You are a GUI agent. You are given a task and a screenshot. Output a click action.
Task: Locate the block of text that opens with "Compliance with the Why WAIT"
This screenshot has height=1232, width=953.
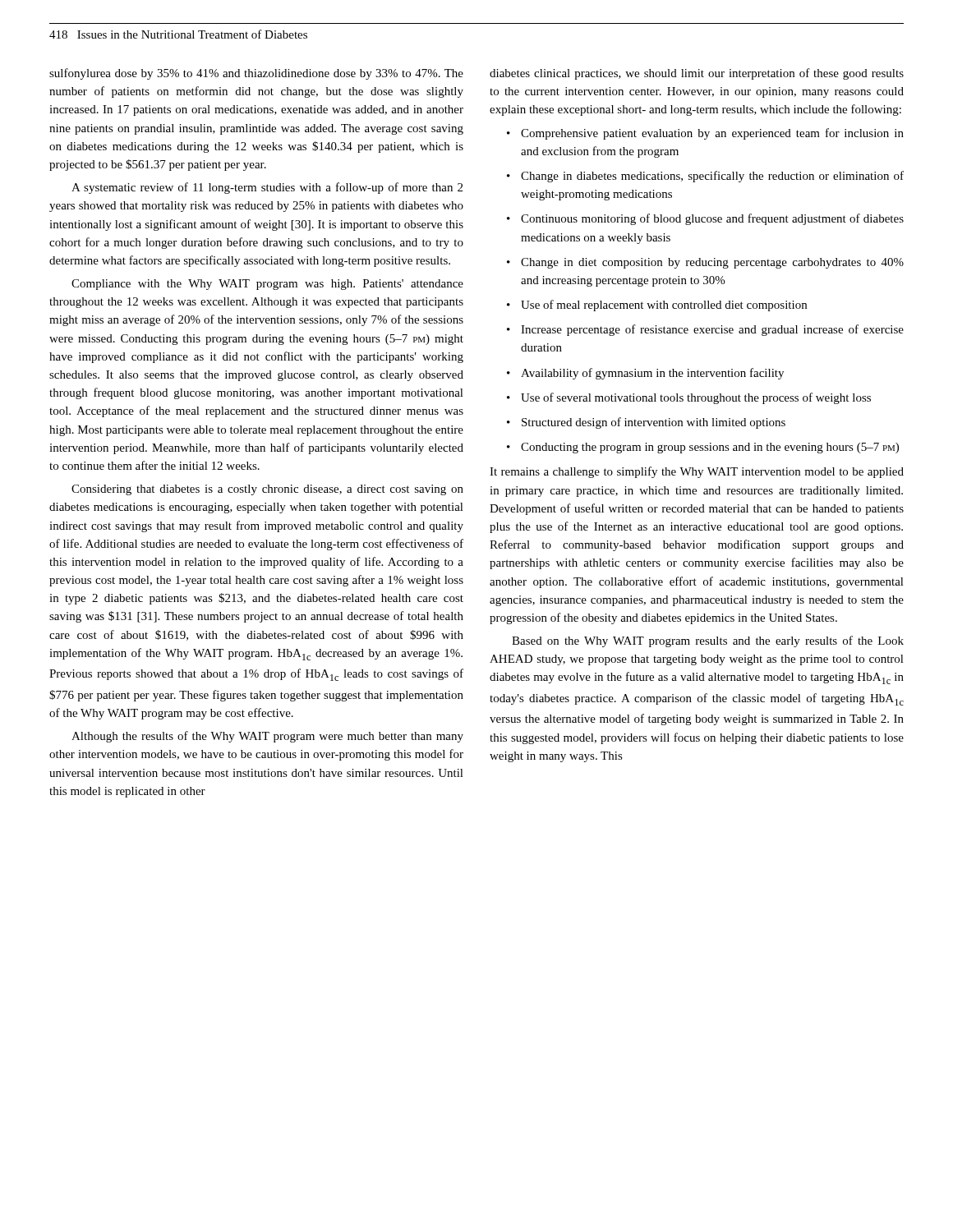pos(256,375)
